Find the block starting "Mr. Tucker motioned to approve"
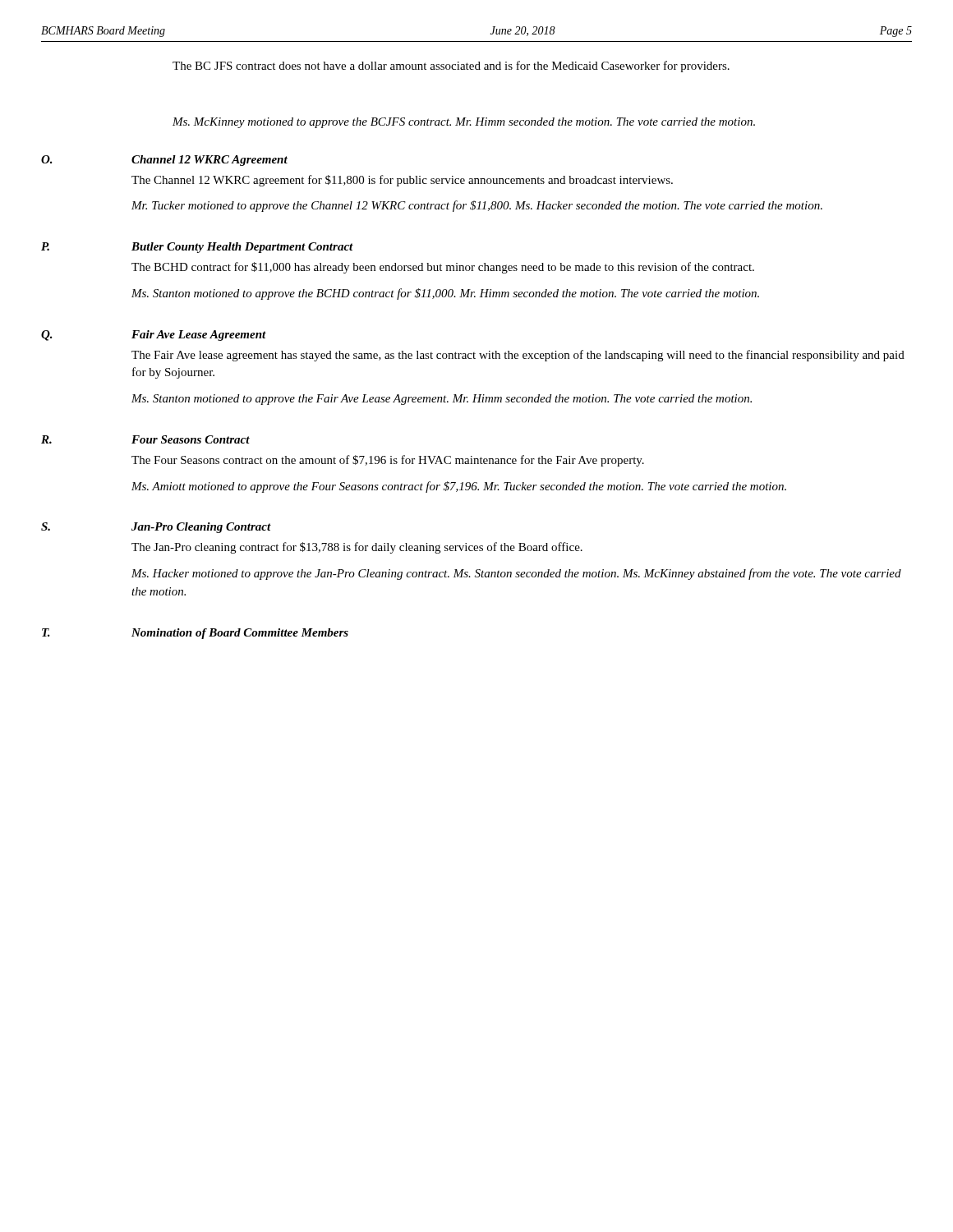Viewport: 953px width, 1232px height. click(477, 206)
